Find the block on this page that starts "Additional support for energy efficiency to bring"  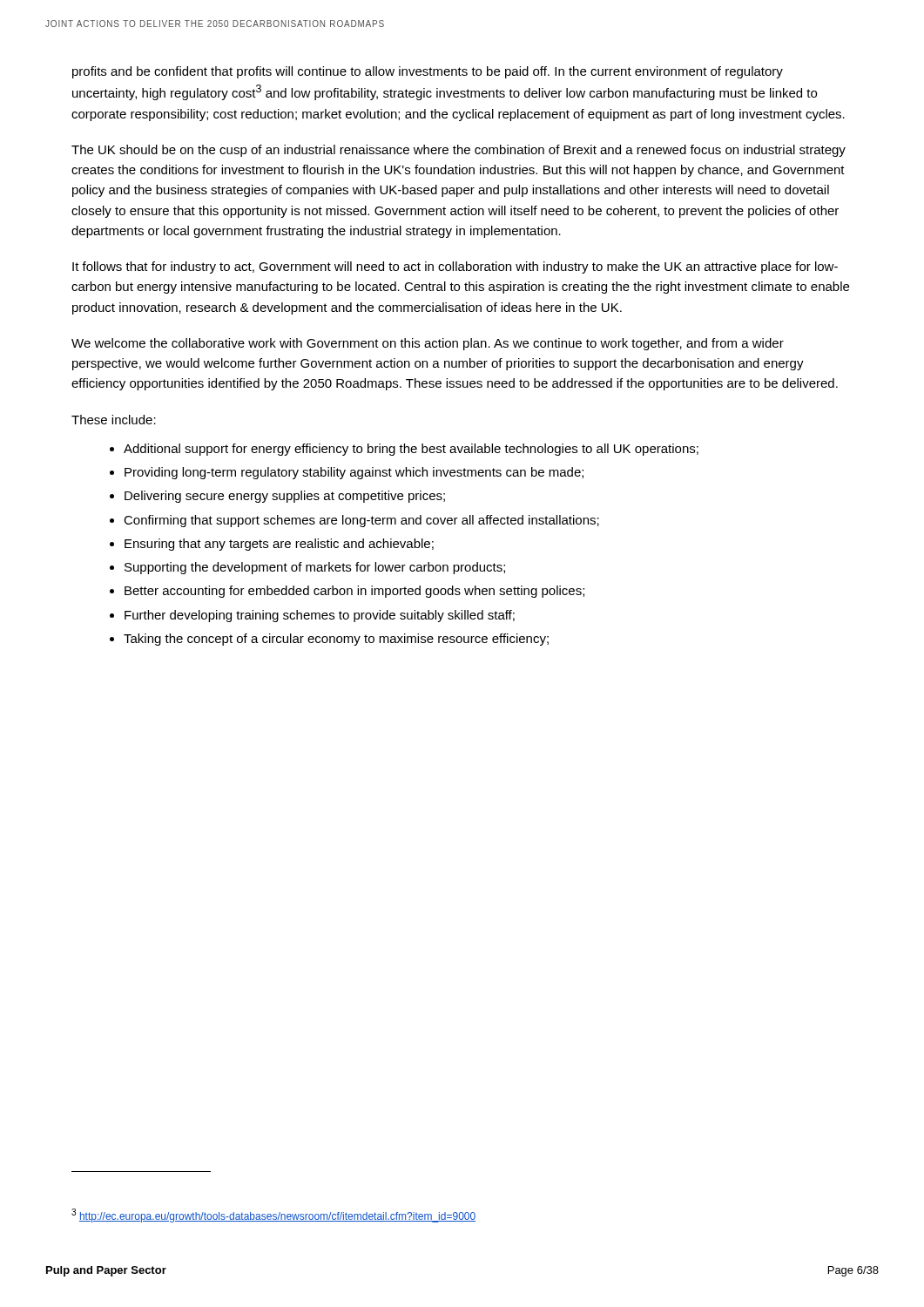click(x=411, y=448)
